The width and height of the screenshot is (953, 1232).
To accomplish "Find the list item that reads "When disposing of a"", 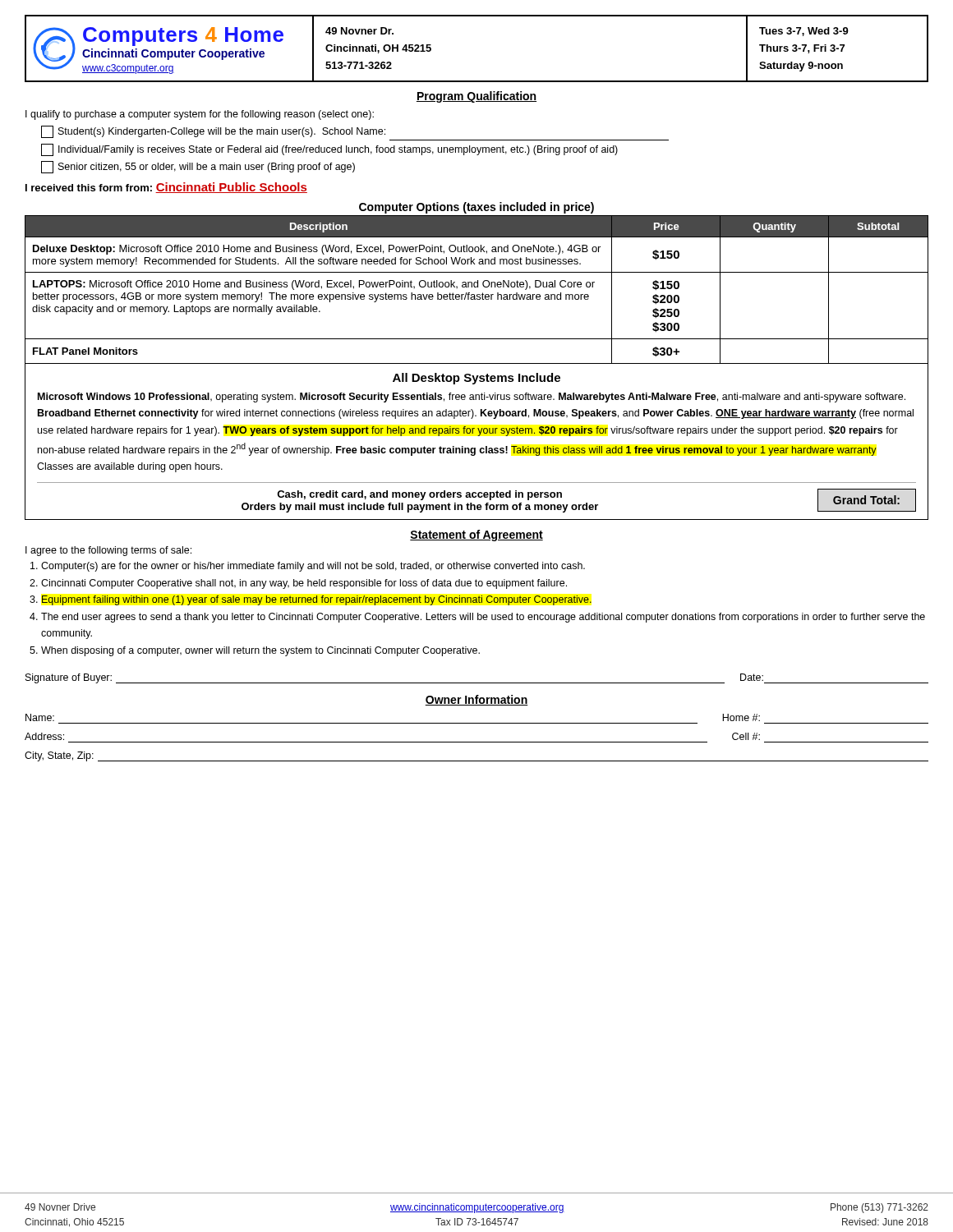I will [x=261, y=651].
